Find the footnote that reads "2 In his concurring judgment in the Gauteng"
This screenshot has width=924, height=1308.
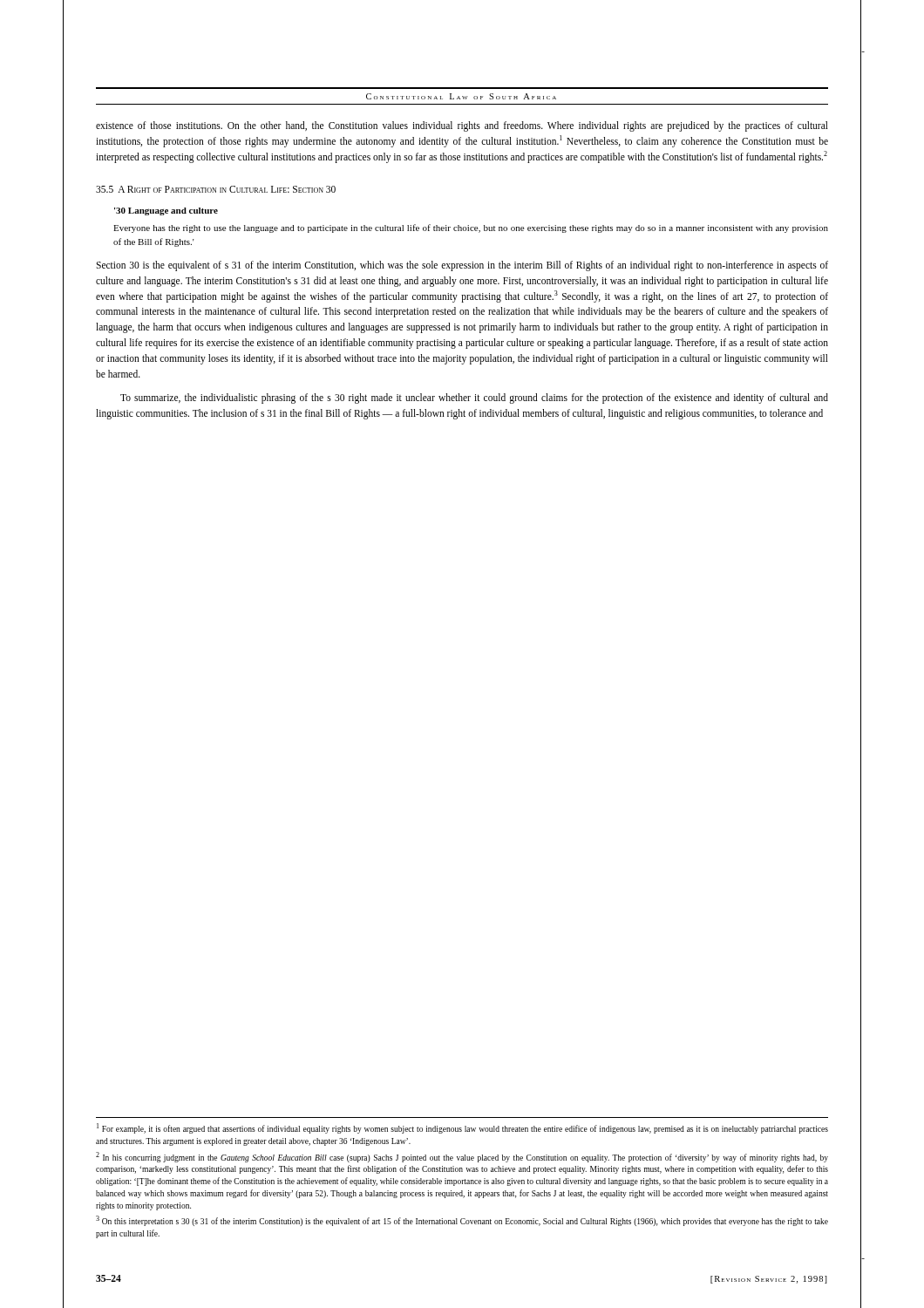pyautogui.click(x=462, y=1181)
